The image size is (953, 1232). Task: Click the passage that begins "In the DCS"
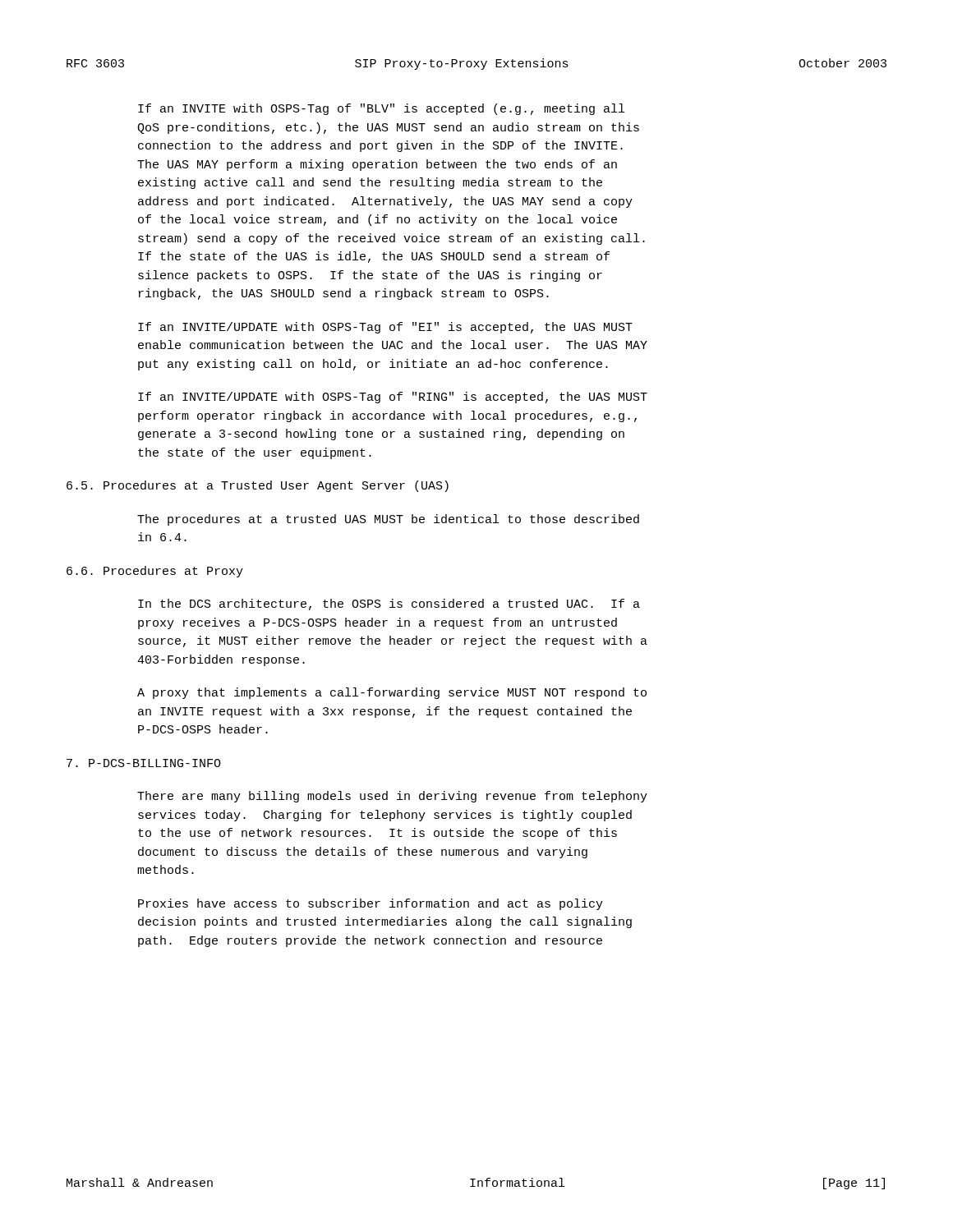point(381,633)
